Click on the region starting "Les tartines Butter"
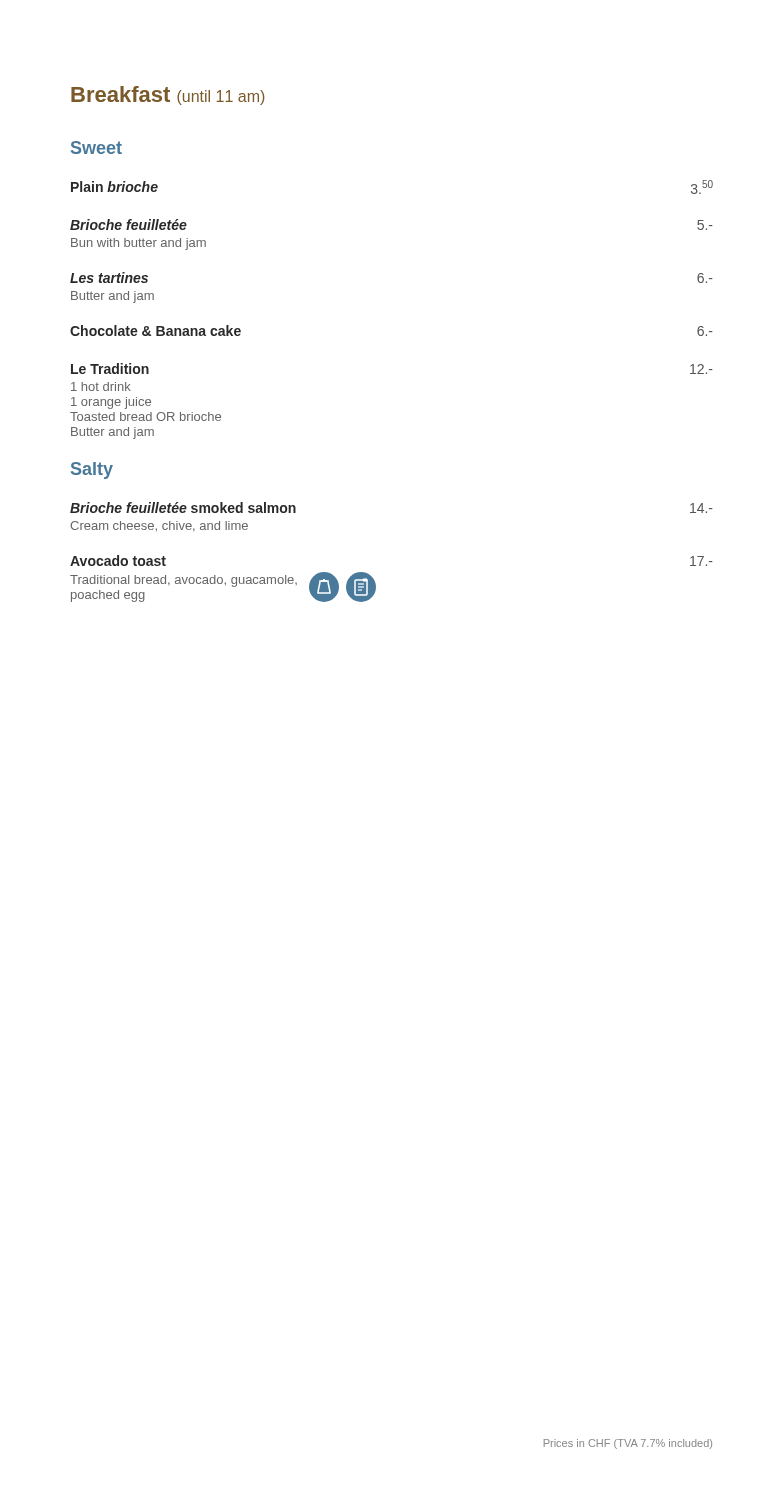This screenshot has height=1500, width=783. 122,278
